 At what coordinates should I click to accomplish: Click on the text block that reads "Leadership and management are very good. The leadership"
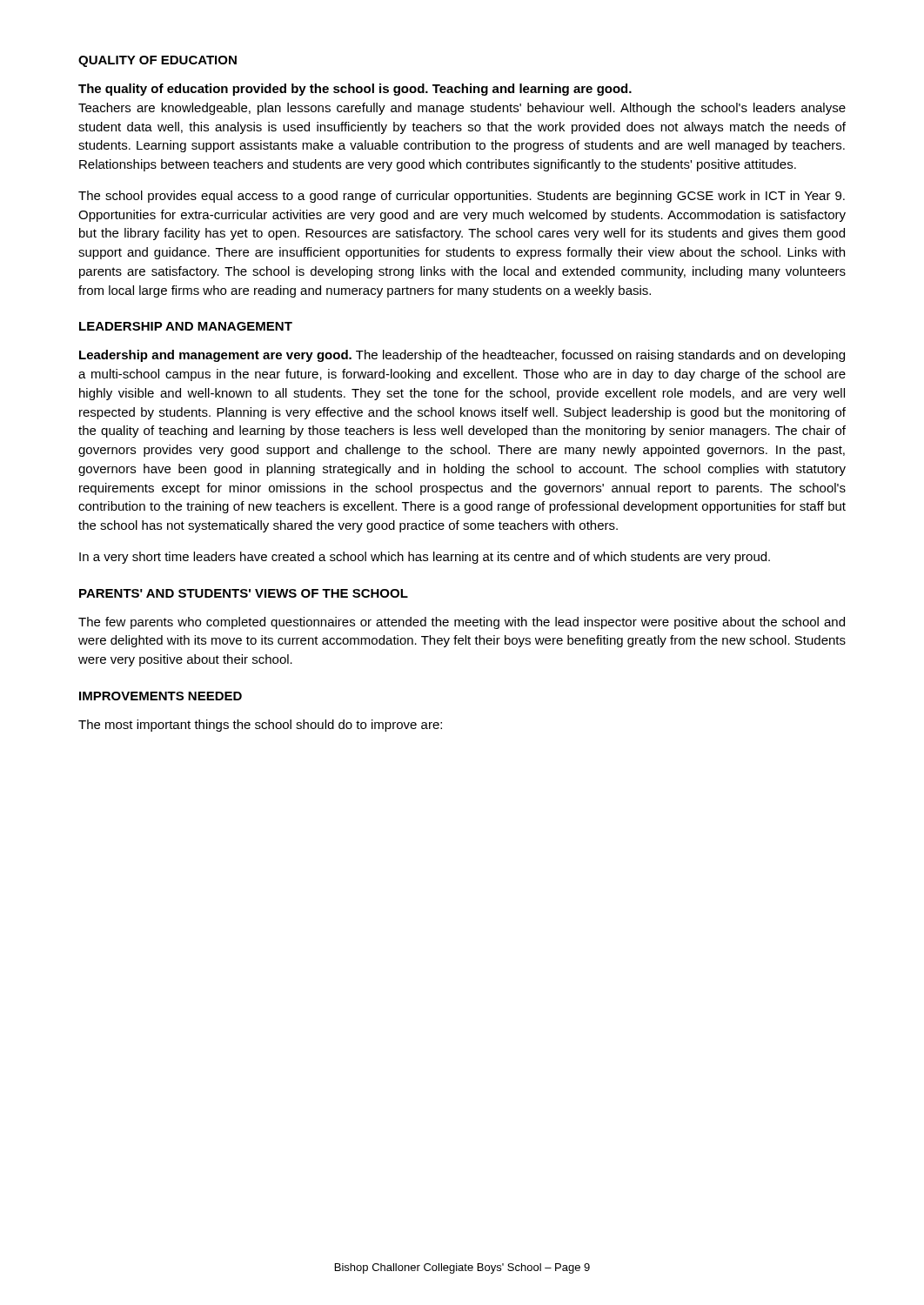(x=462, y=440)
